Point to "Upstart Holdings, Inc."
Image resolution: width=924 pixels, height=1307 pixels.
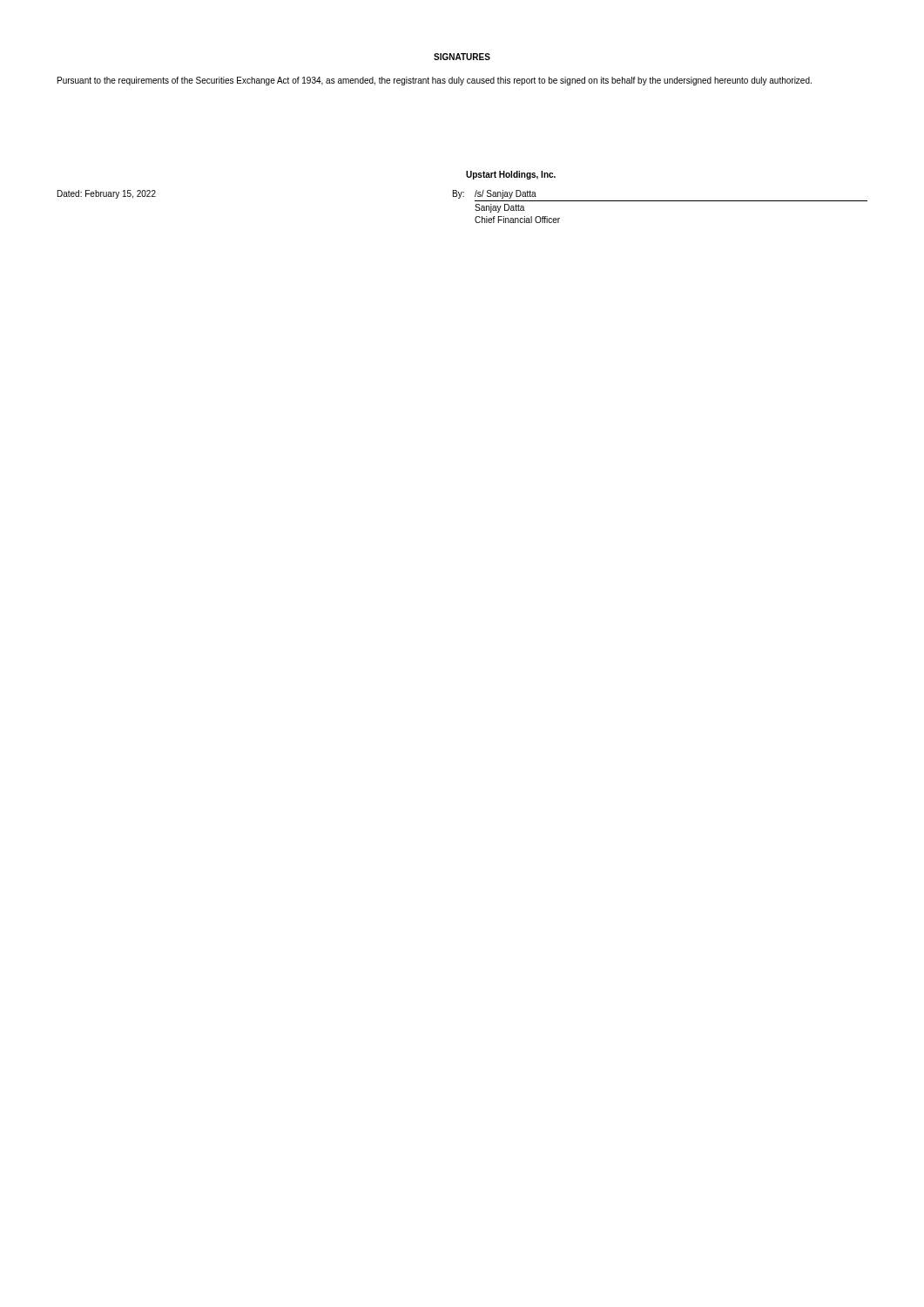pos(511,175)
